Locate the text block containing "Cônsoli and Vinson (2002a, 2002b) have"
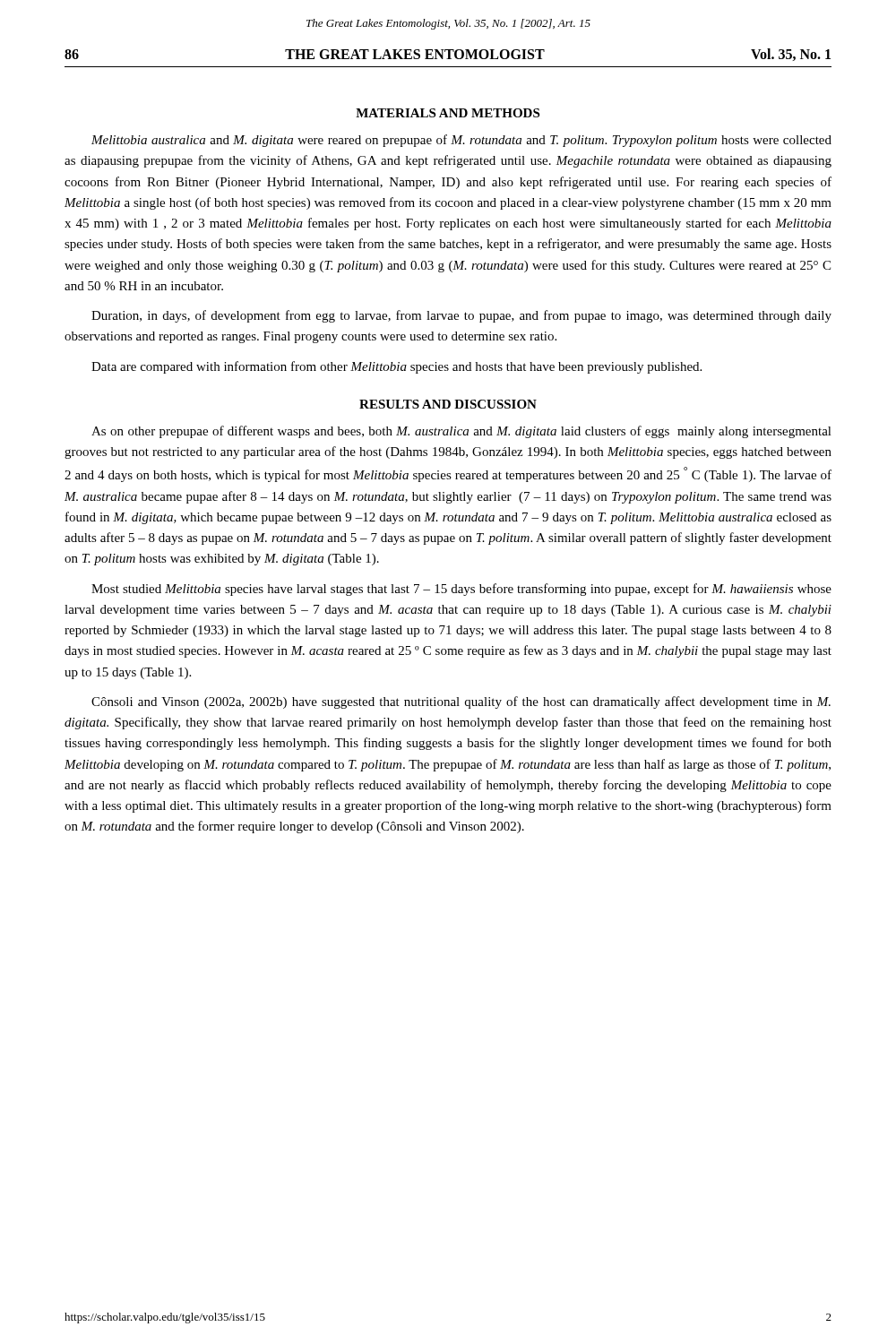896x1344 pixels. tap(448, 764)
